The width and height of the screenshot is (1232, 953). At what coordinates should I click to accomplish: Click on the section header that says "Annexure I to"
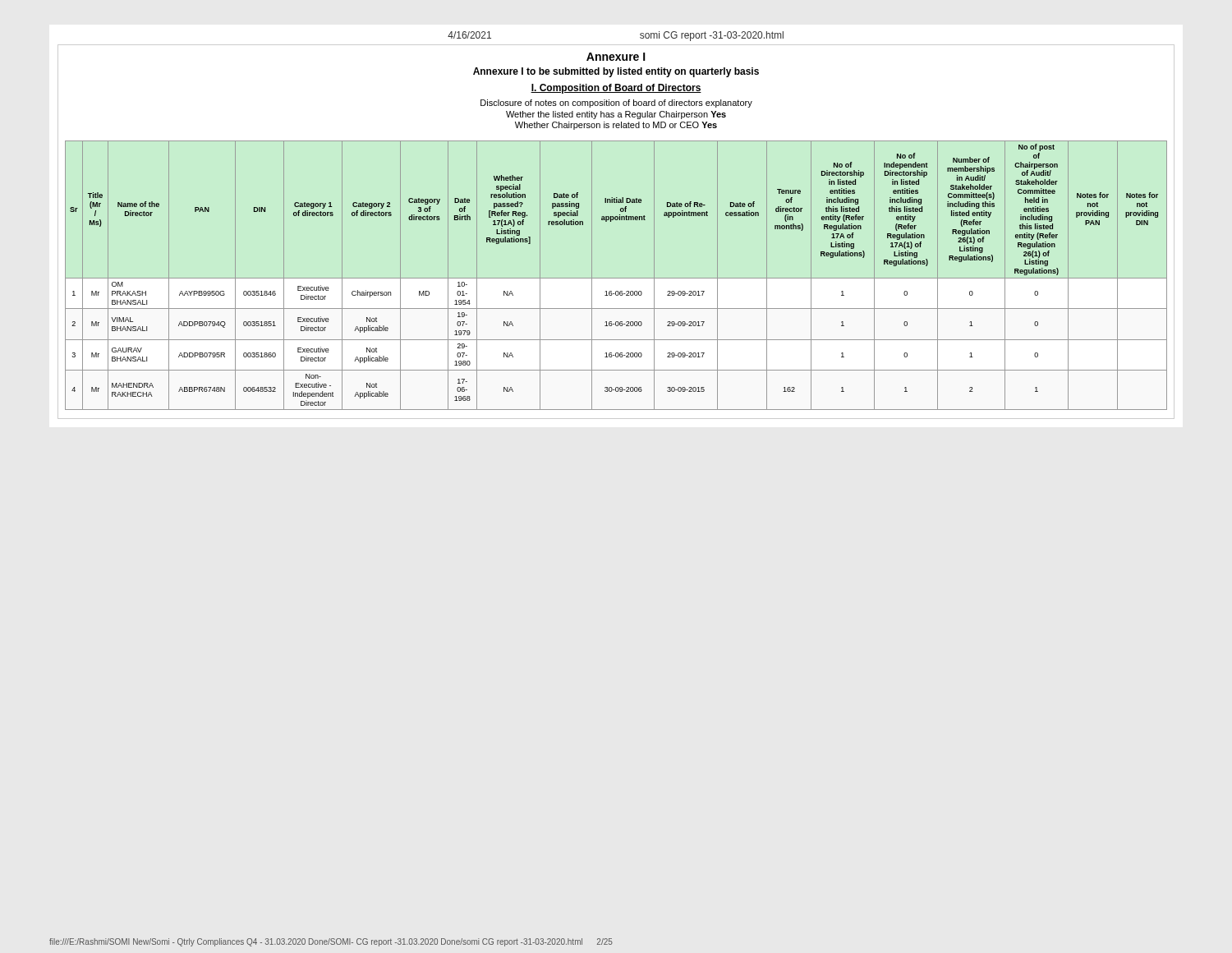(x=616, y=71)
